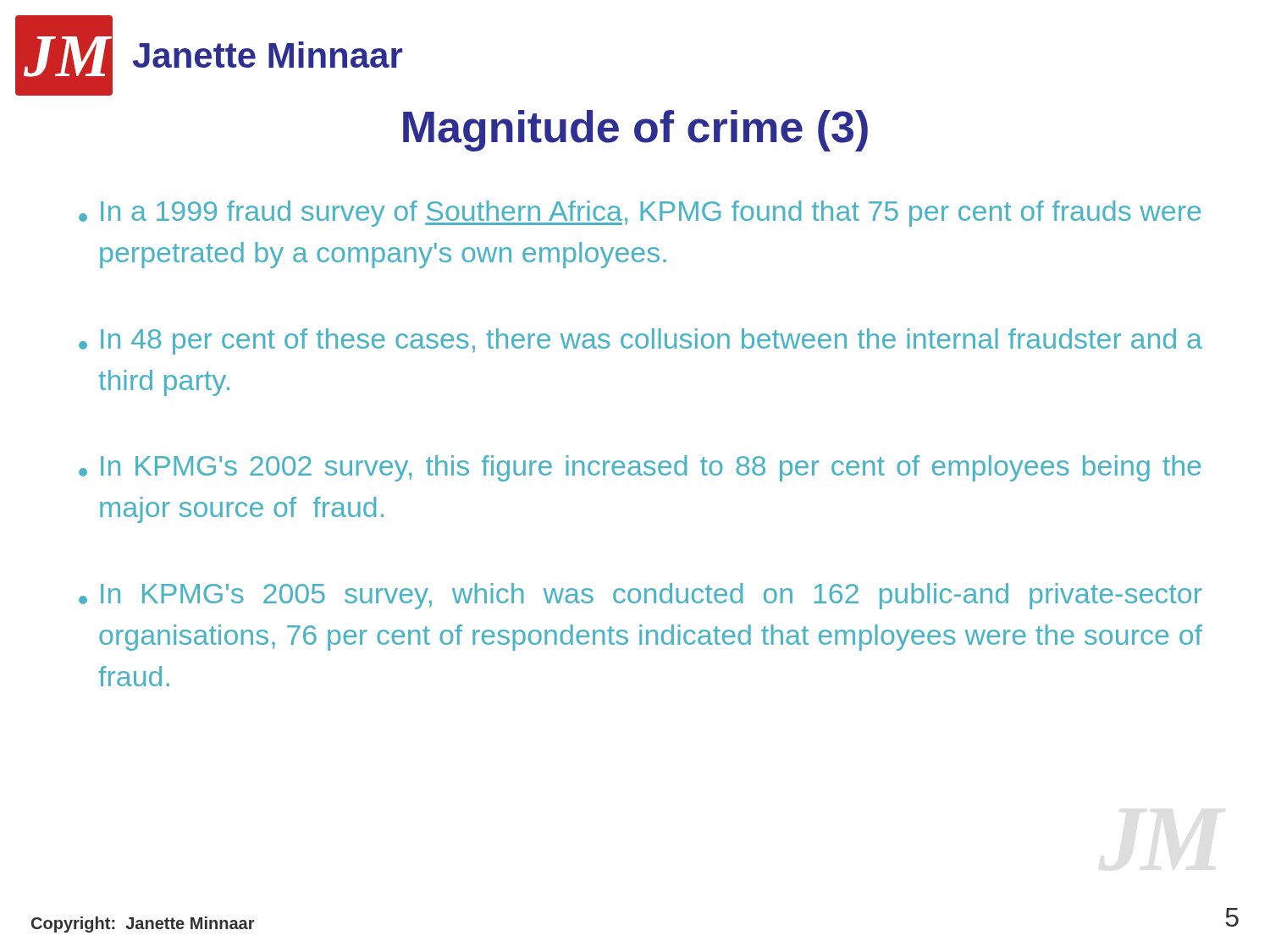Find the element starting "• In 48 per"

coord(635,360)
